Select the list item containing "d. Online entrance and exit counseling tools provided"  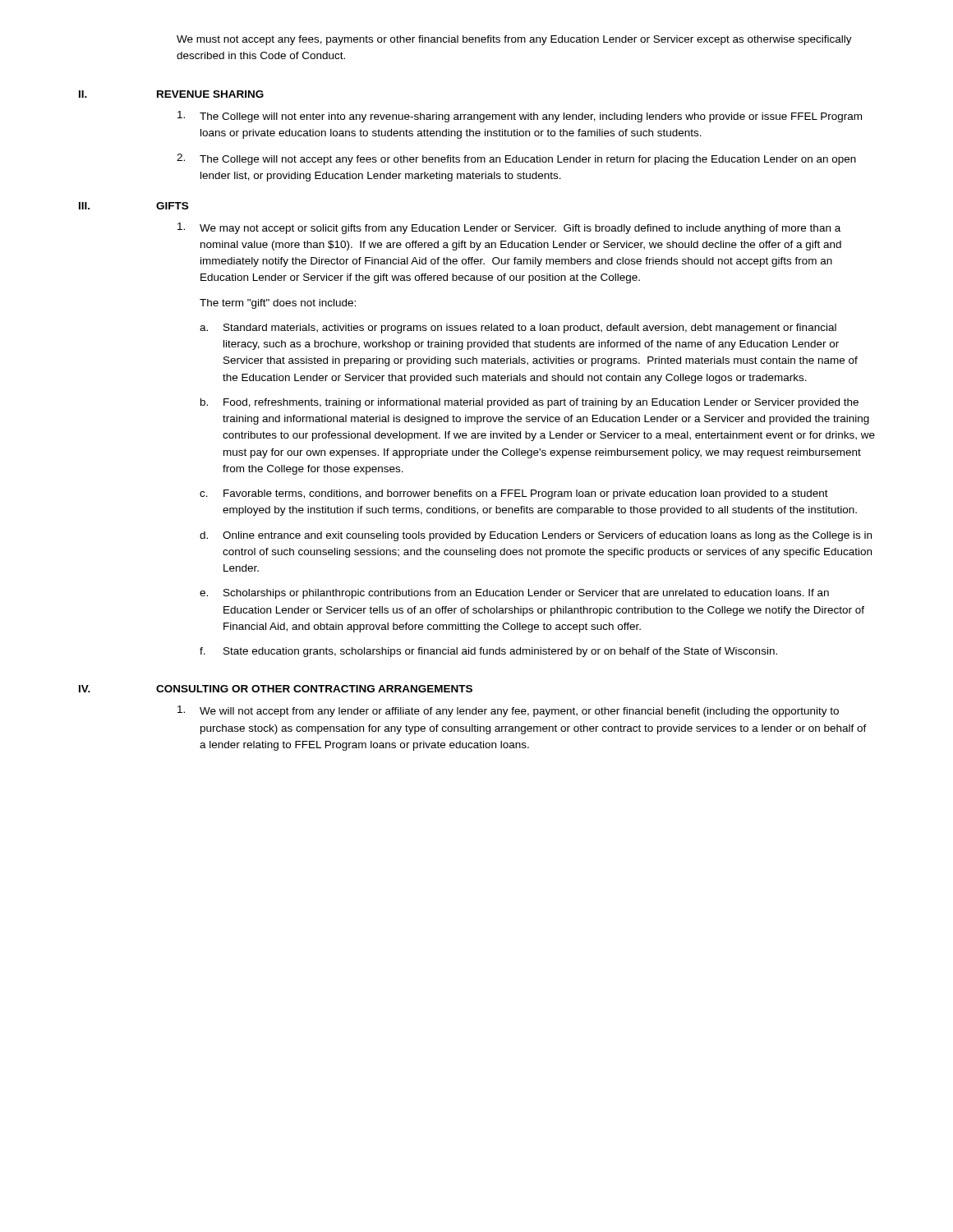click(537, 552)
